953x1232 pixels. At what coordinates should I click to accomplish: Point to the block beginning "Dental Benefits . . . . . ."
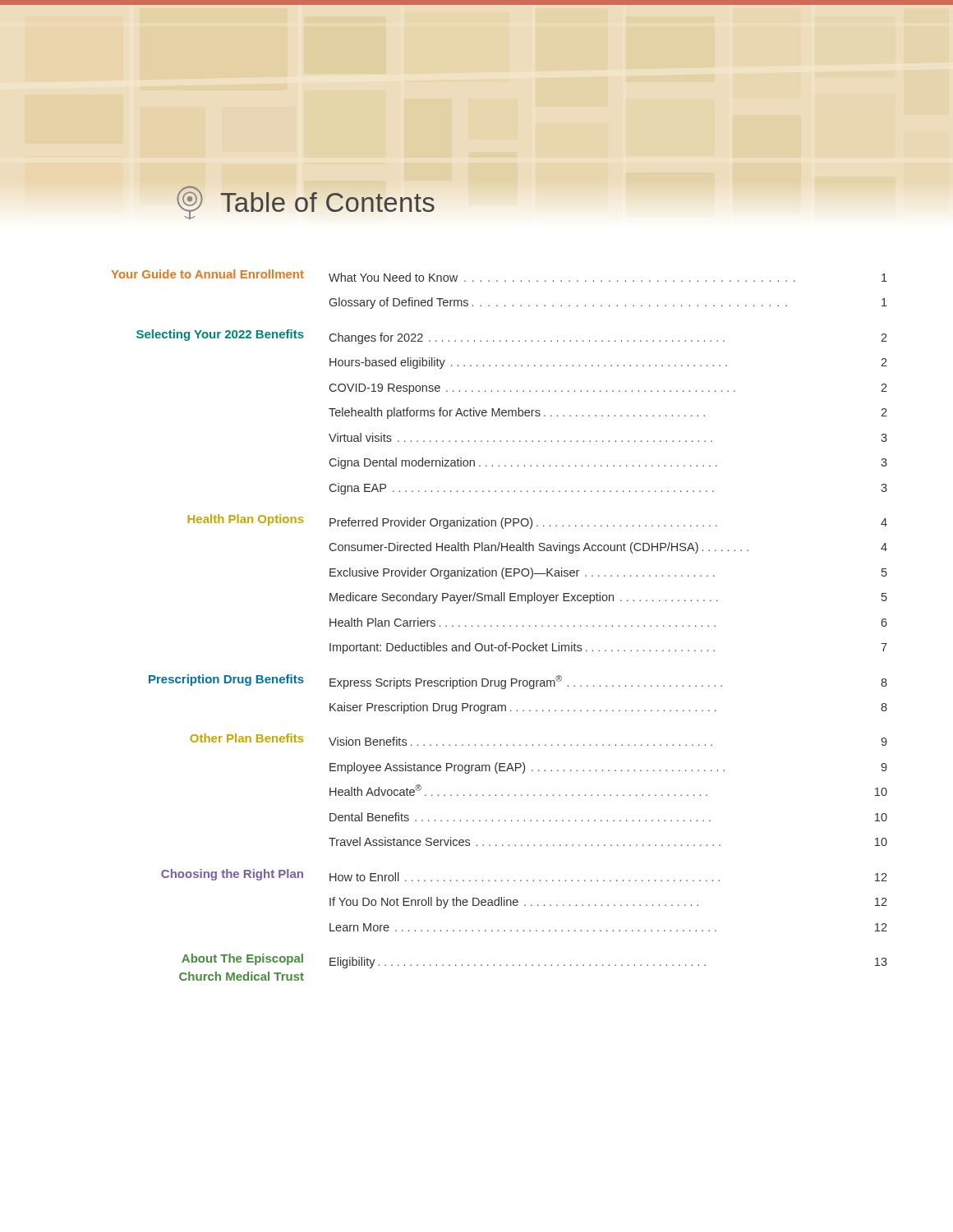pos(608,817)
